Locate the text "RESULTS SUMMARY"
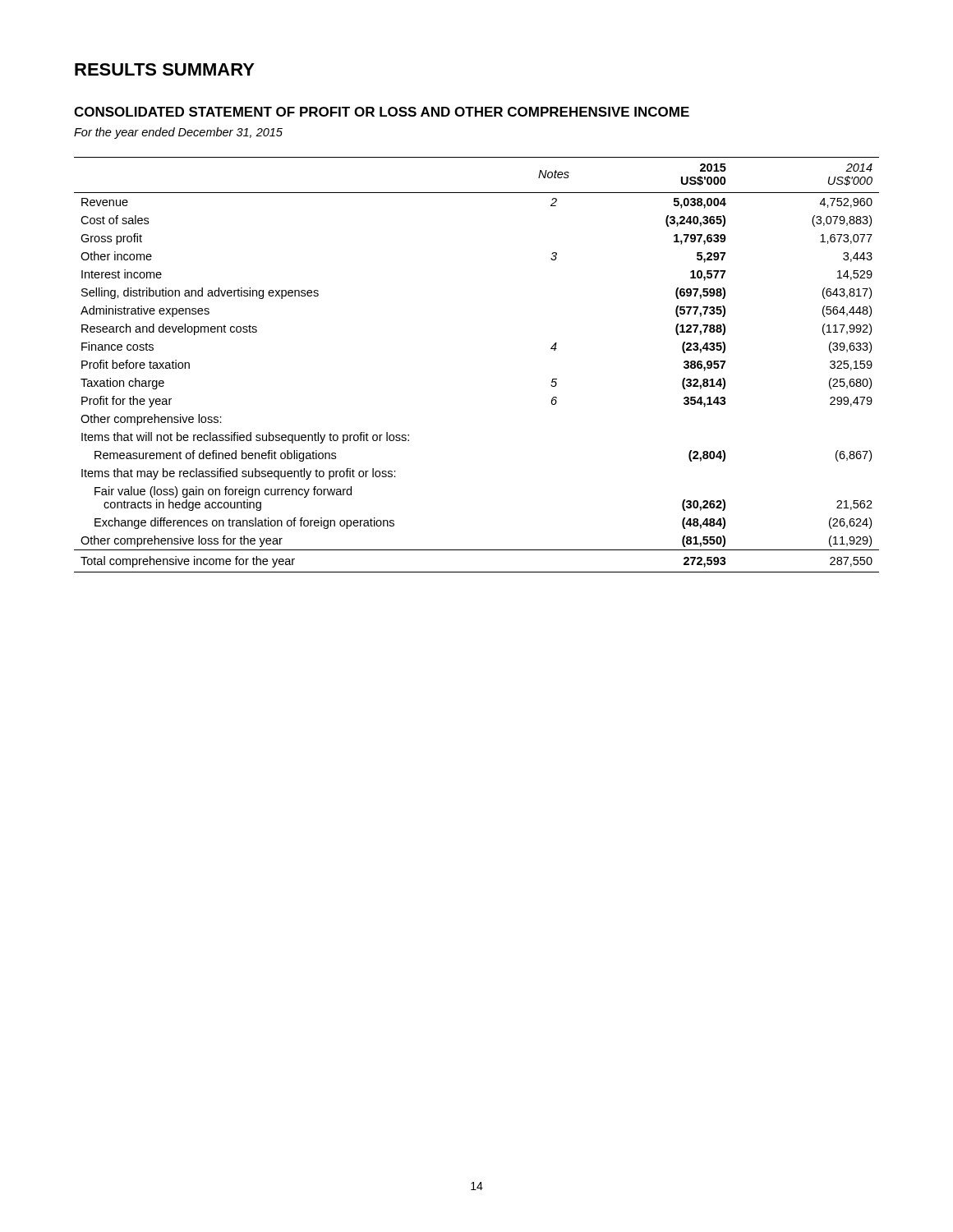 (x=164, y=69)
